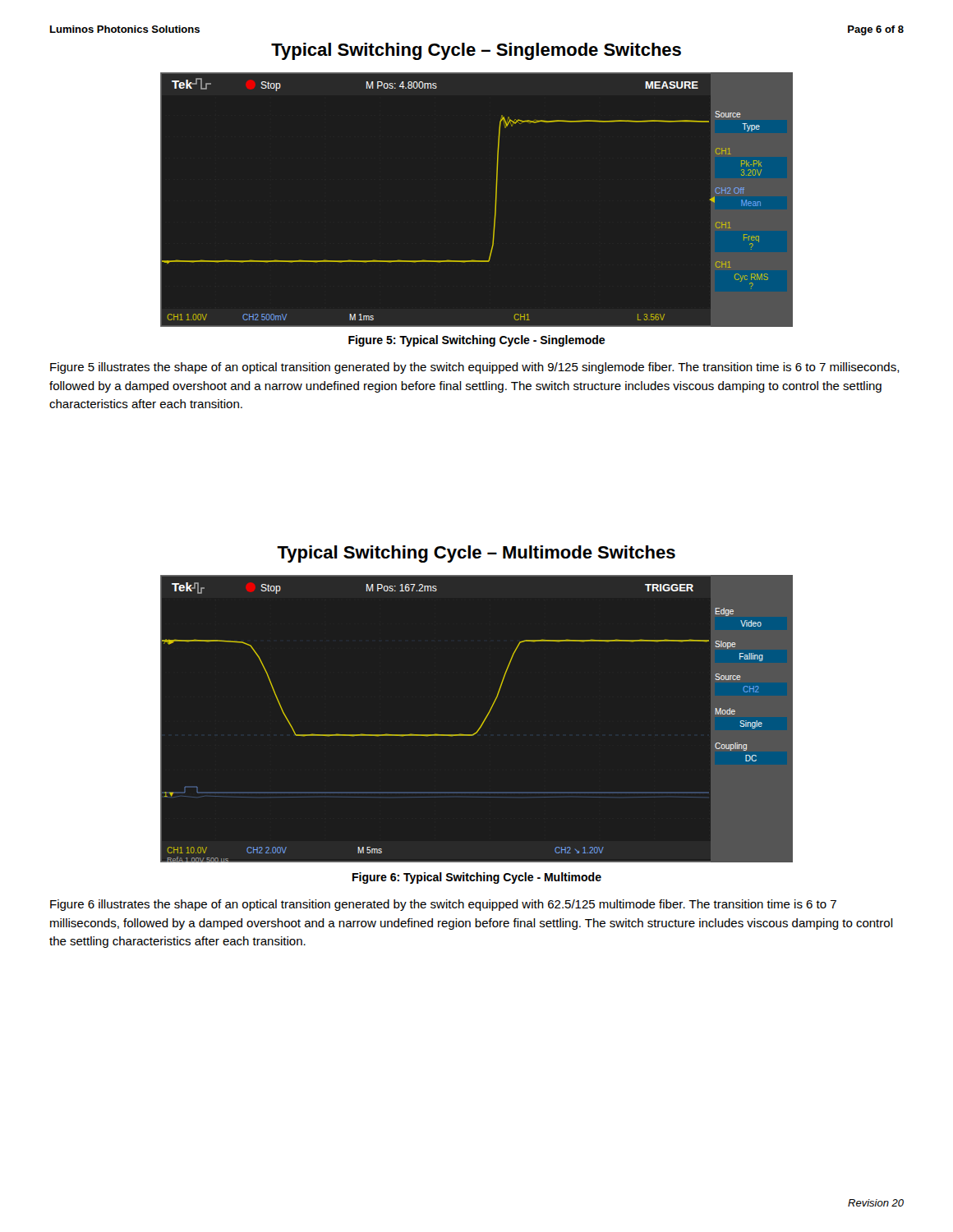This screenshot has width=953, height=1232.
Task: Click on the caption with the text "Figure 6: Typical"
Action: coord(476,877)
